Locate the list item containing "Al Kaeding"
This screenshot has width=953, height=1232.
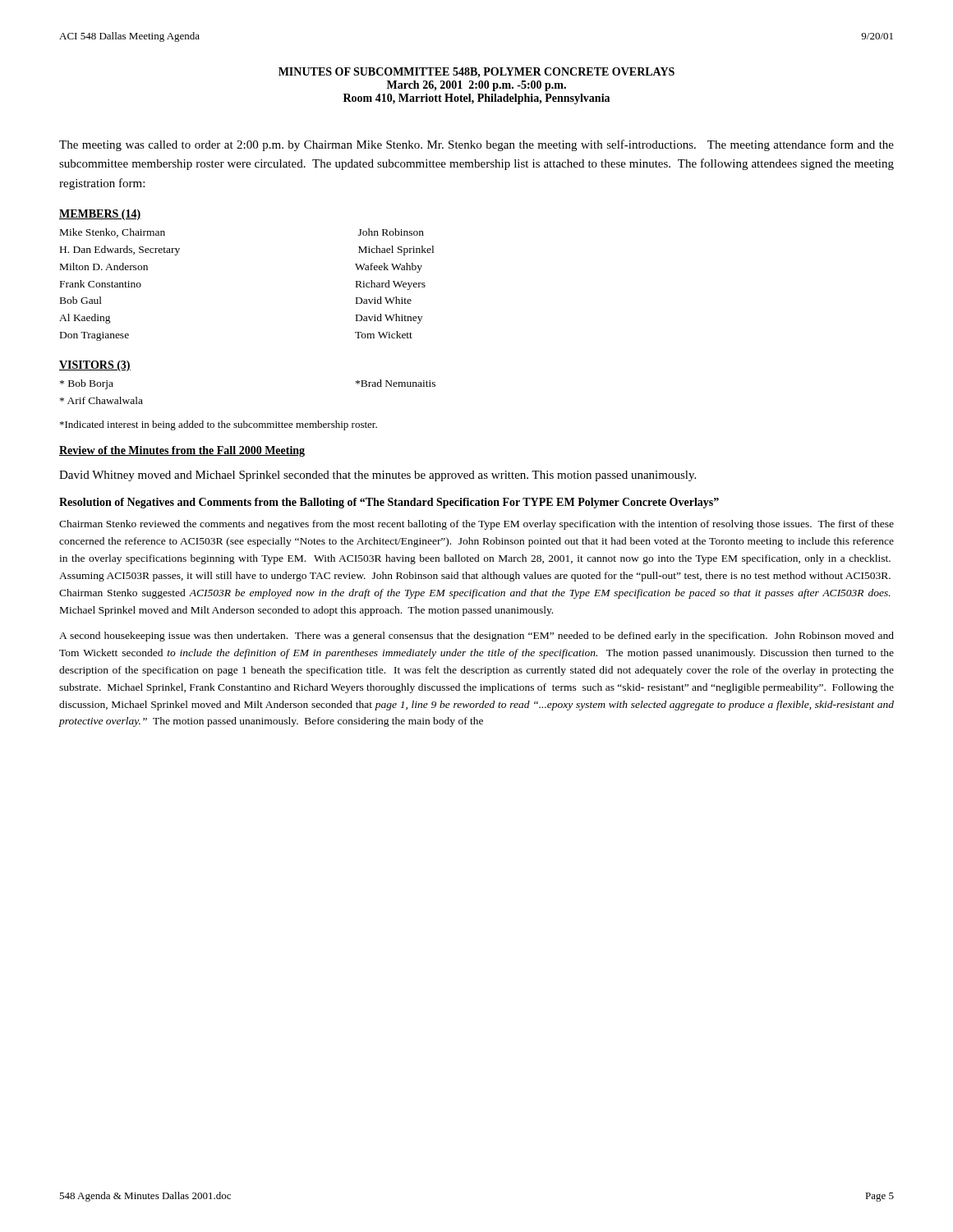tap(85, 318)
